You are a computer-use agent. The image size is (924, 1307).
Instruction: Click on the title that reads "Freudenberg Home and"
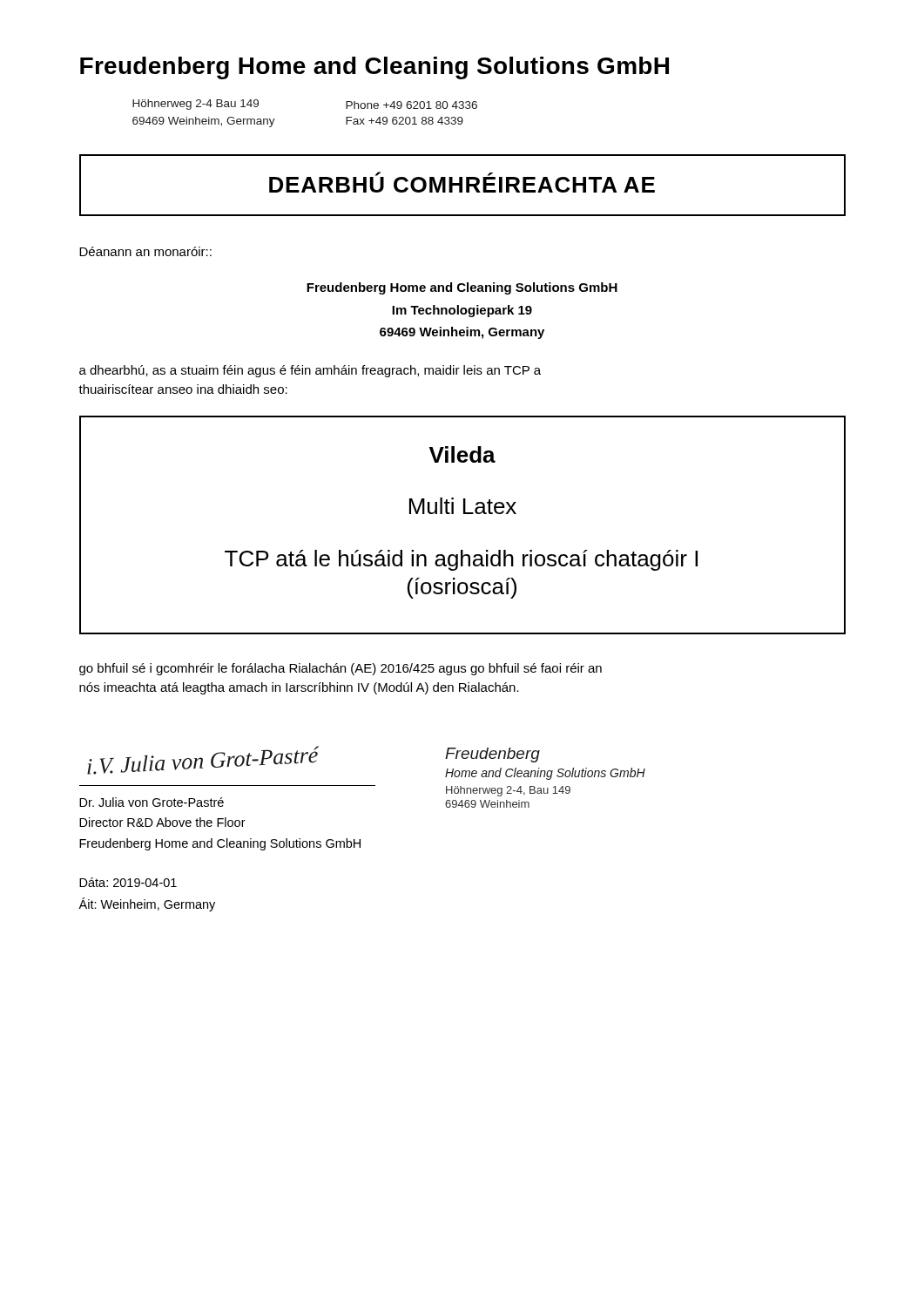tap(375, 66)
